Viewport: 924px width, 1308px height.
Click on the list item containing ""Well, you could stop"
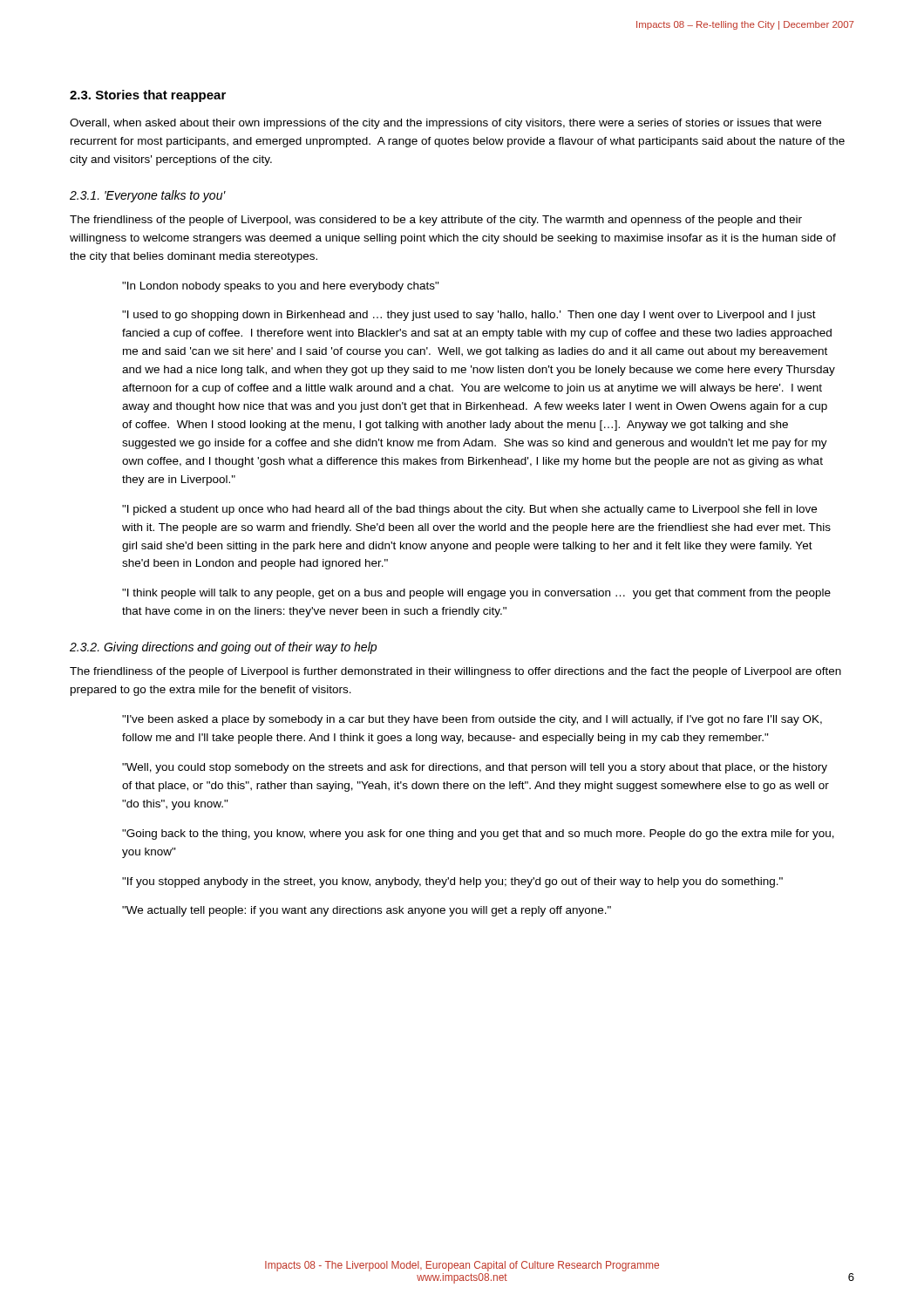(x=475, y=785)
